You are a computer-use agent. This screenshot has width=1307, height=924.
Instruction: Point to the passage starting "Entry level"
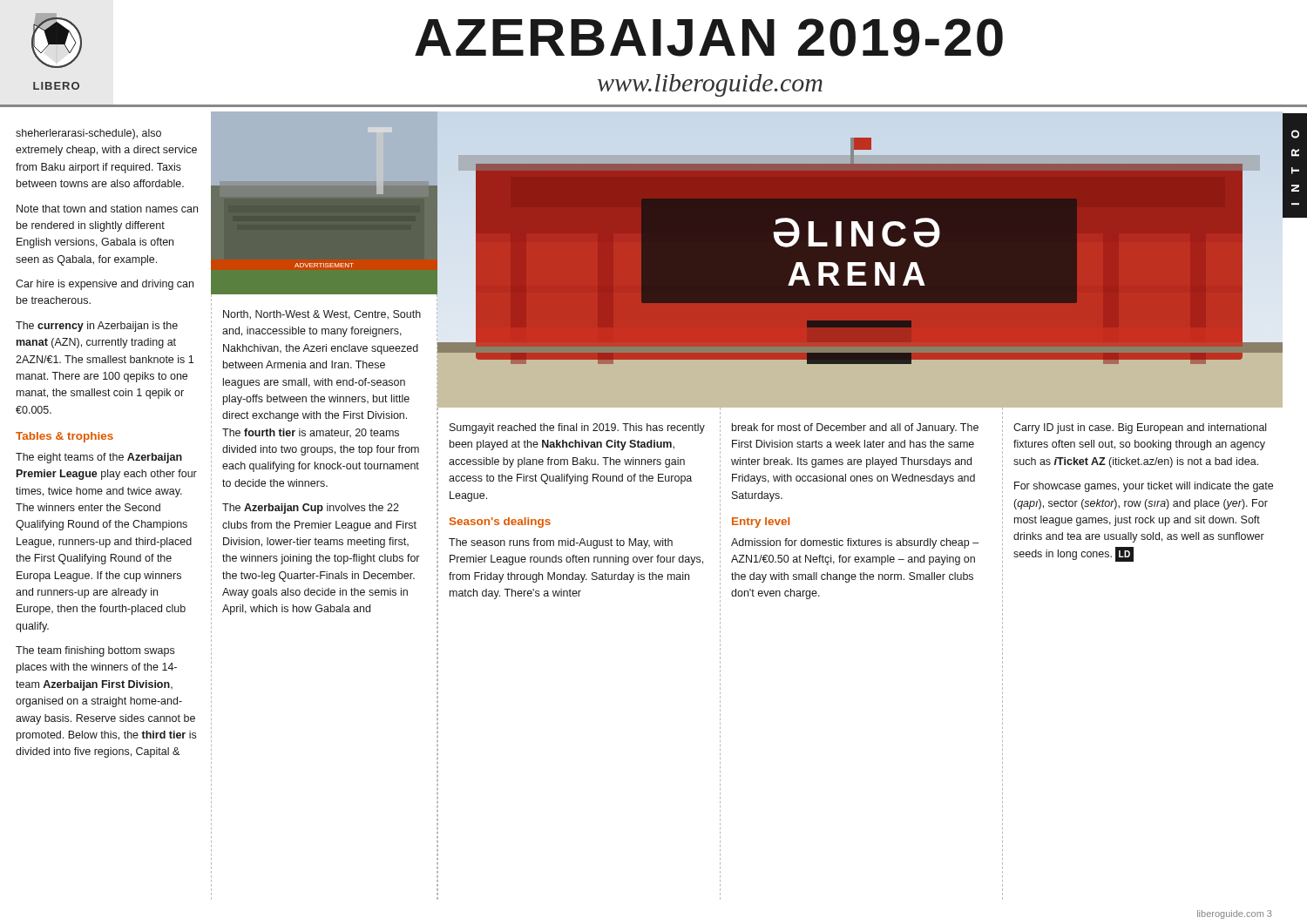761,521
